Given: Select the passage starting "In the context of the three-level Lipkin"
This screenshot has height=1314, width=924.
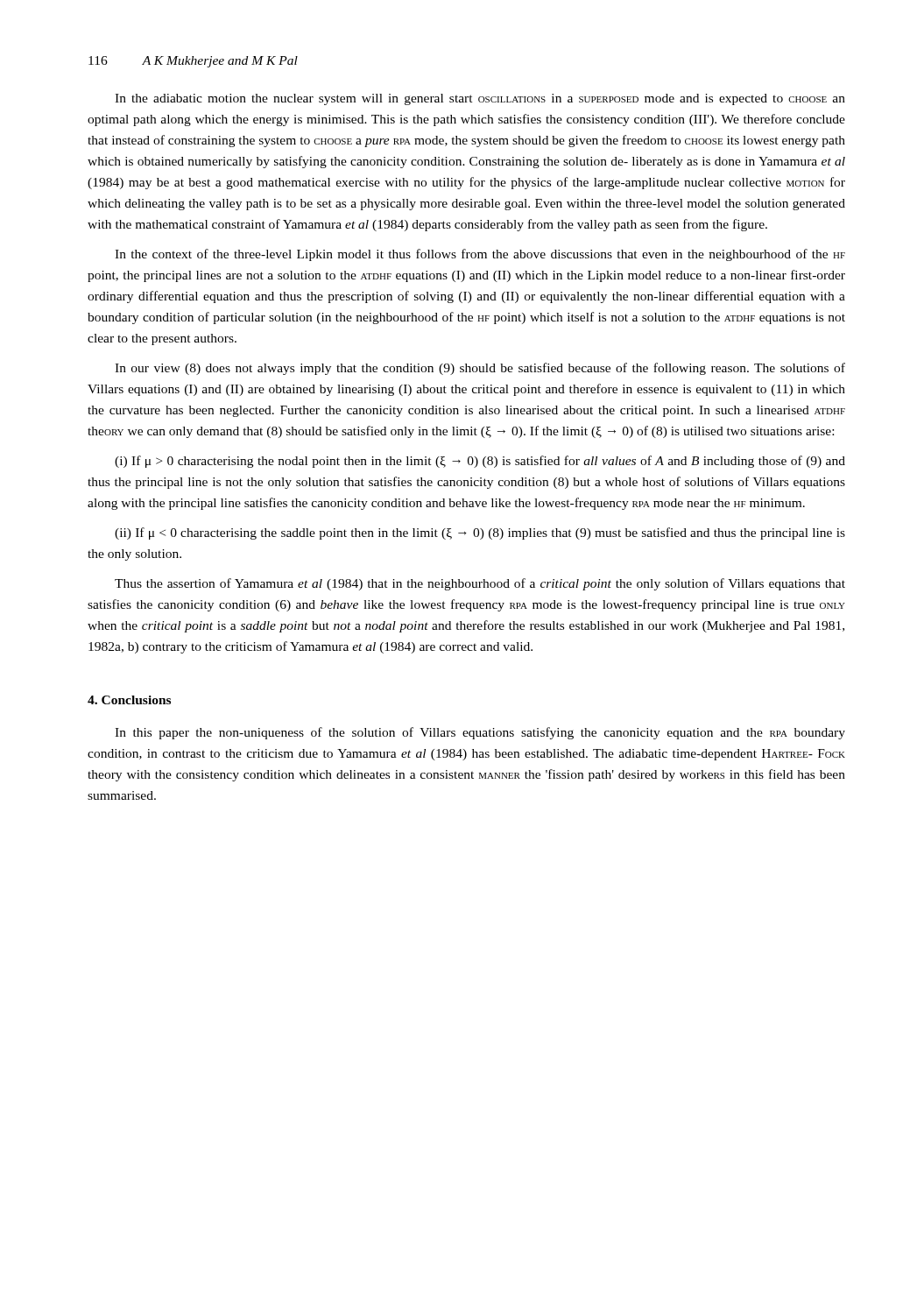Looking at the screenshot, I should [466, 296].
